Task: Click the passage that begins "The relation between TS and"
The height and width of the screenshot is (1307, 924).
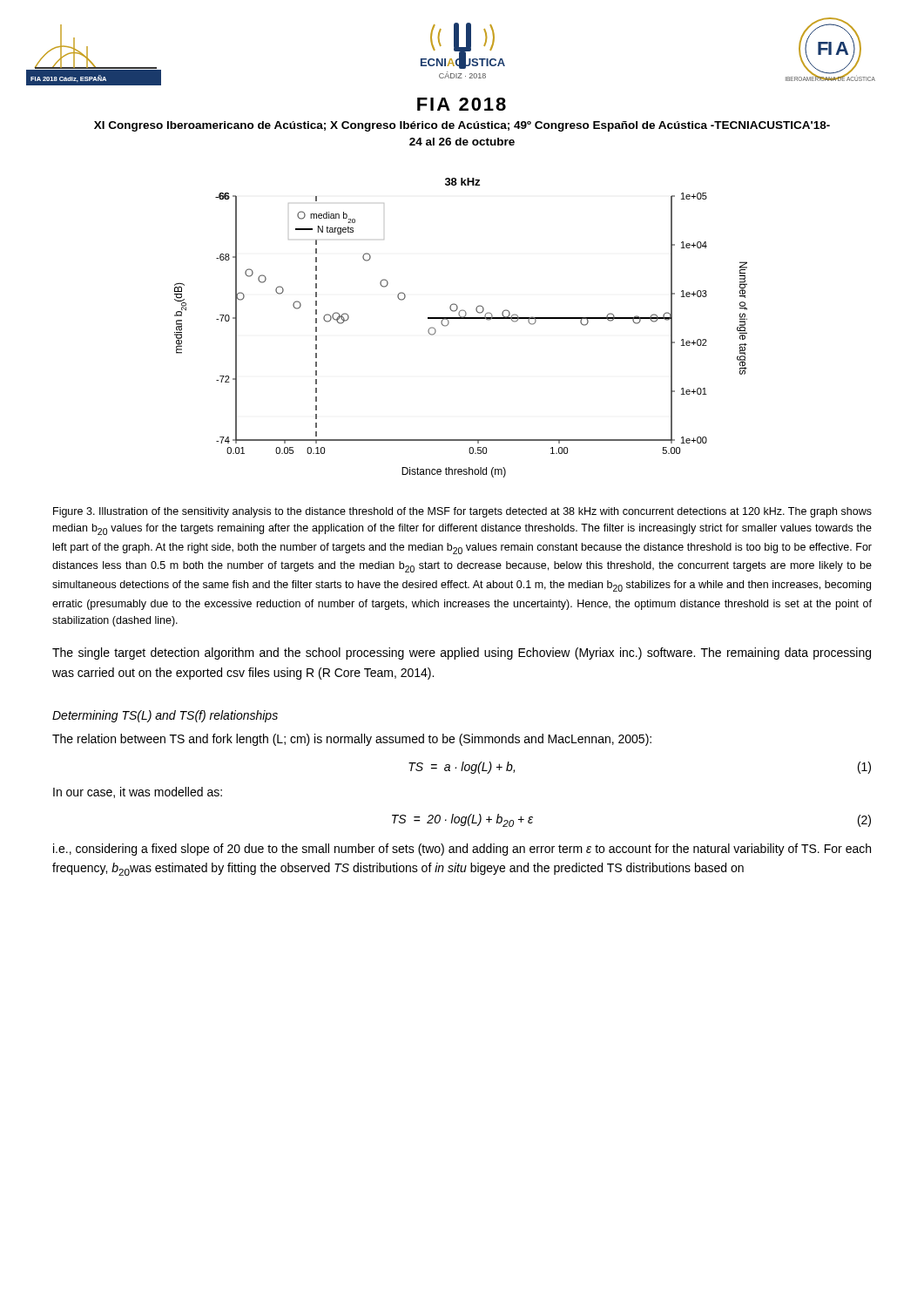Action: pos(352,739)
